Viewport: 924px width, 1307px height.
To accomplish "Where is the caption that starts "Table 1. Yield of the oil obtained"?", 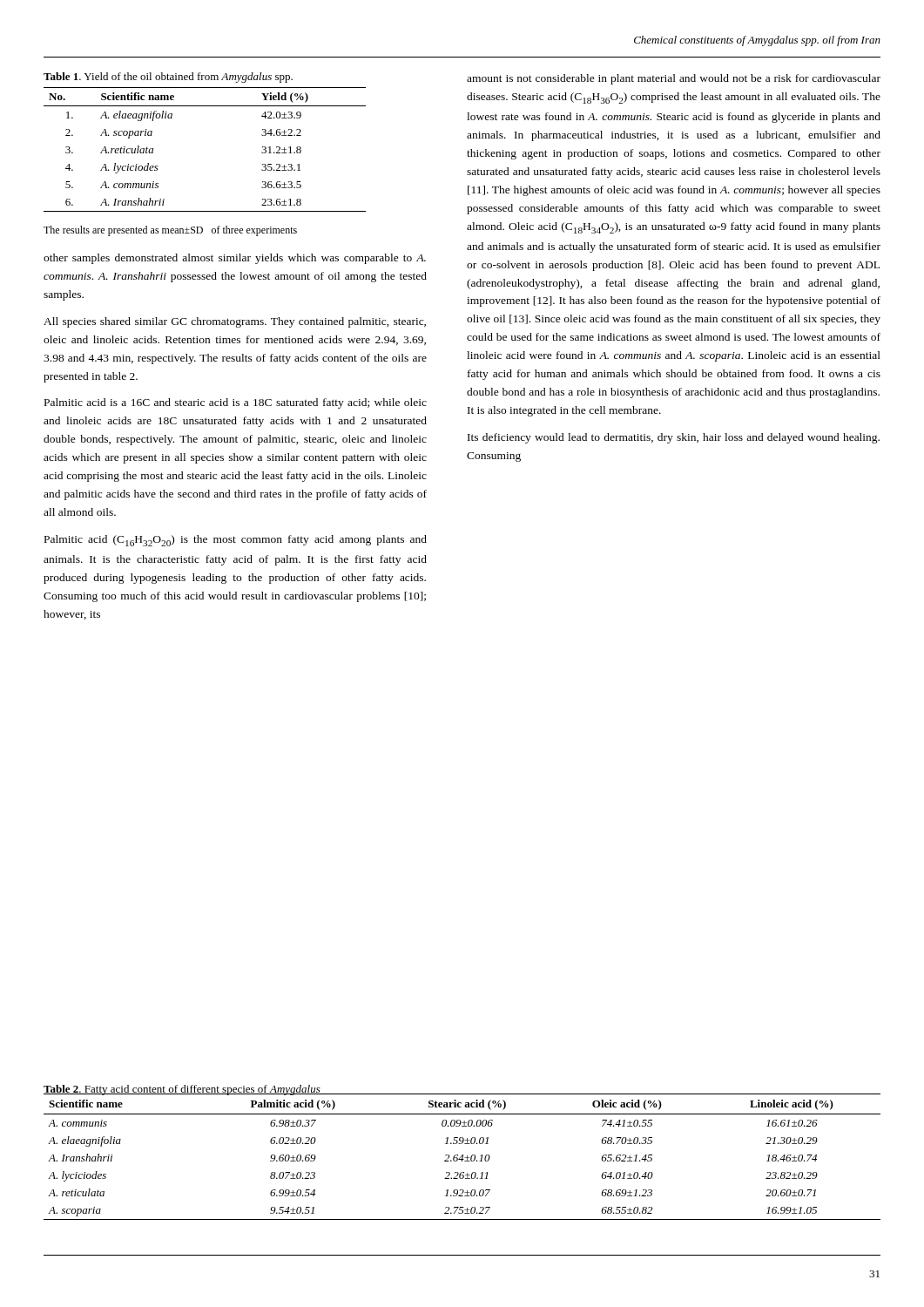I will (x=168, y=76).
